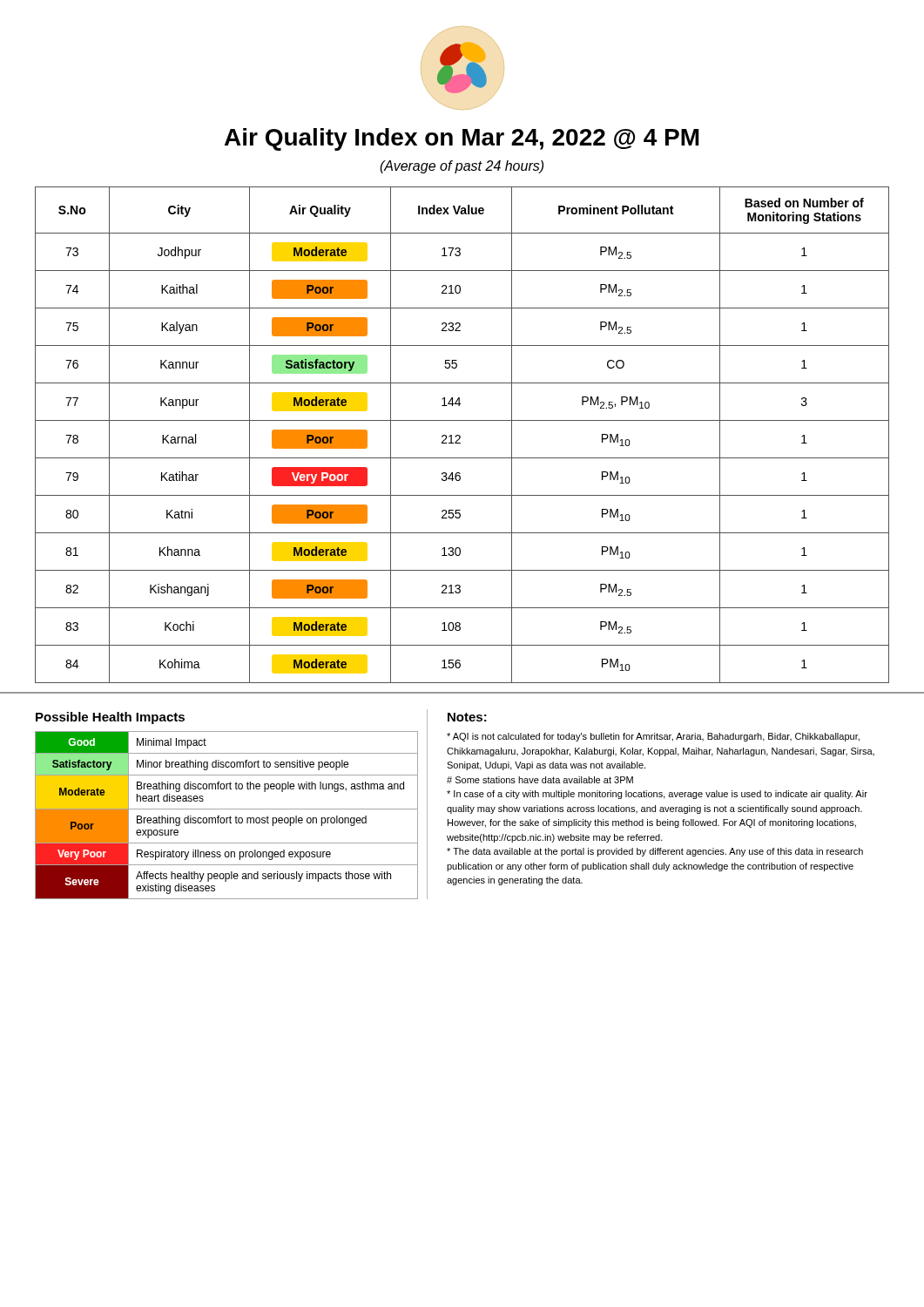The width and height of the screenshot is (924, 1307).
Task: Select the section header with the text "Possible Health Impacts"
Action: (110, 717)
